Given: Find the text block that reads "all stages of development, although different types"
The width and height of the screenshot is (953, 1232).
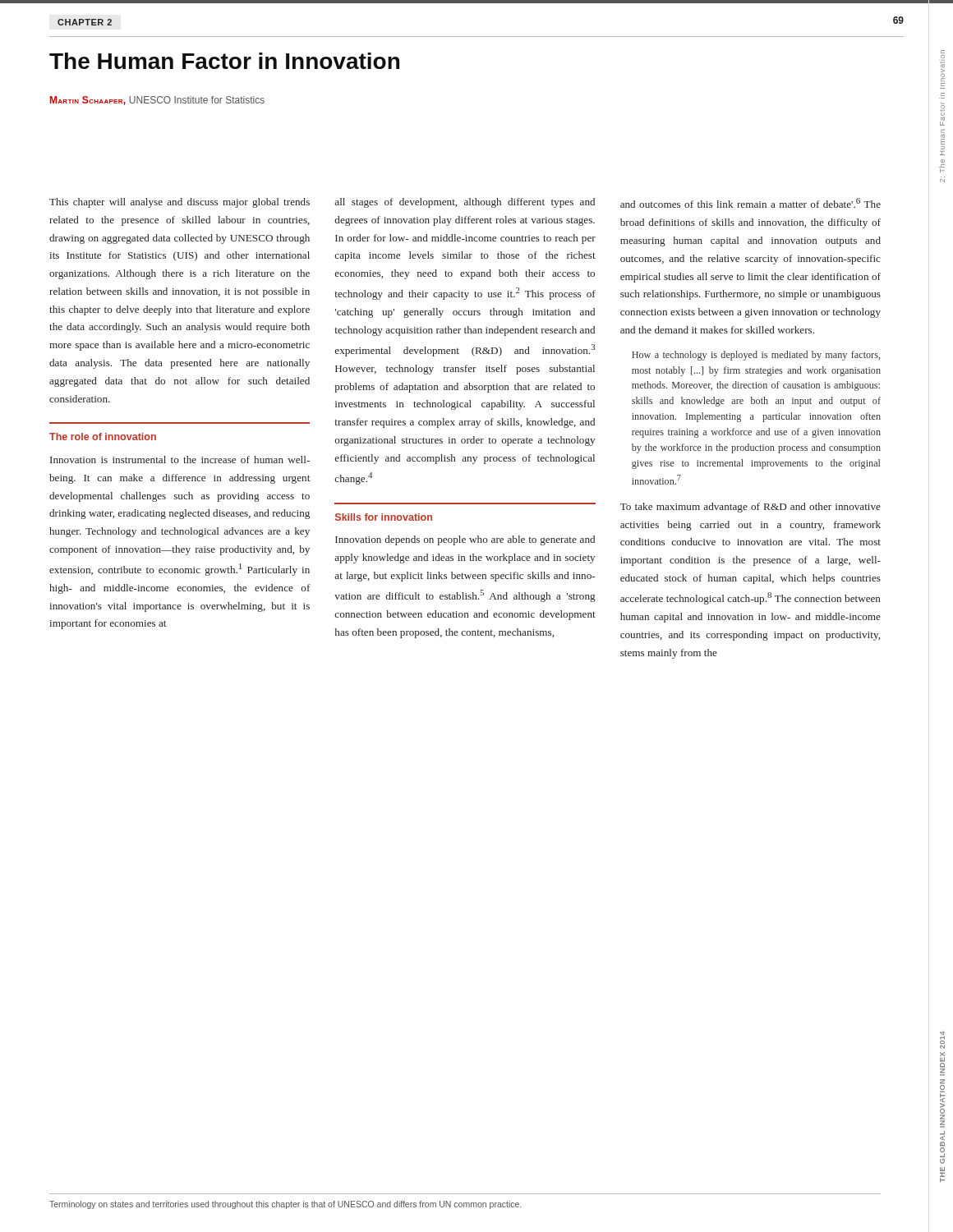Looking at the screenshot, I should (x=465, y=340).
